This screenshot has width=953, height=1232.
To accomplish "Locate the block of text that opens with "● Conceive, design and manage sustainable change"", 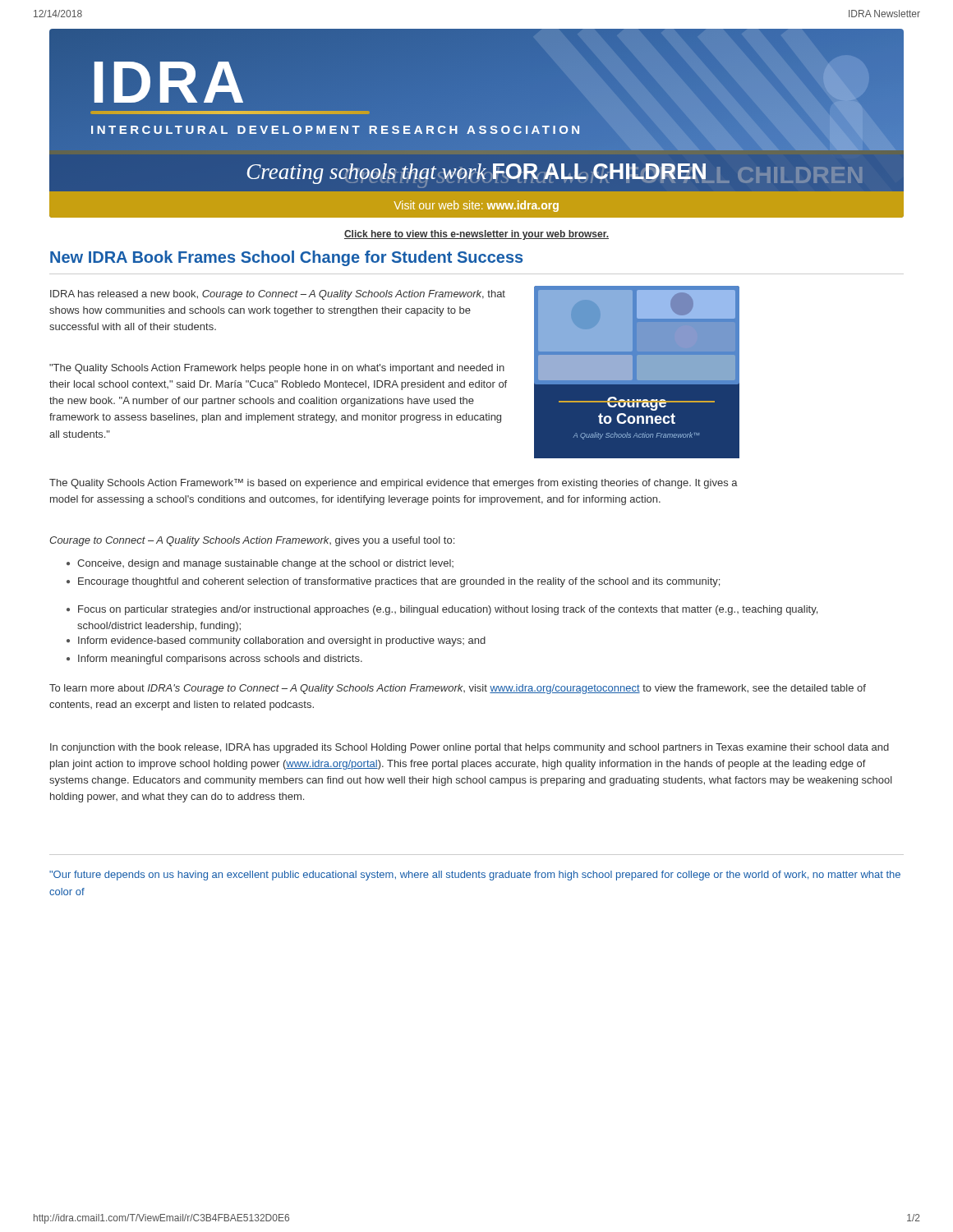I will click(260, 564).
